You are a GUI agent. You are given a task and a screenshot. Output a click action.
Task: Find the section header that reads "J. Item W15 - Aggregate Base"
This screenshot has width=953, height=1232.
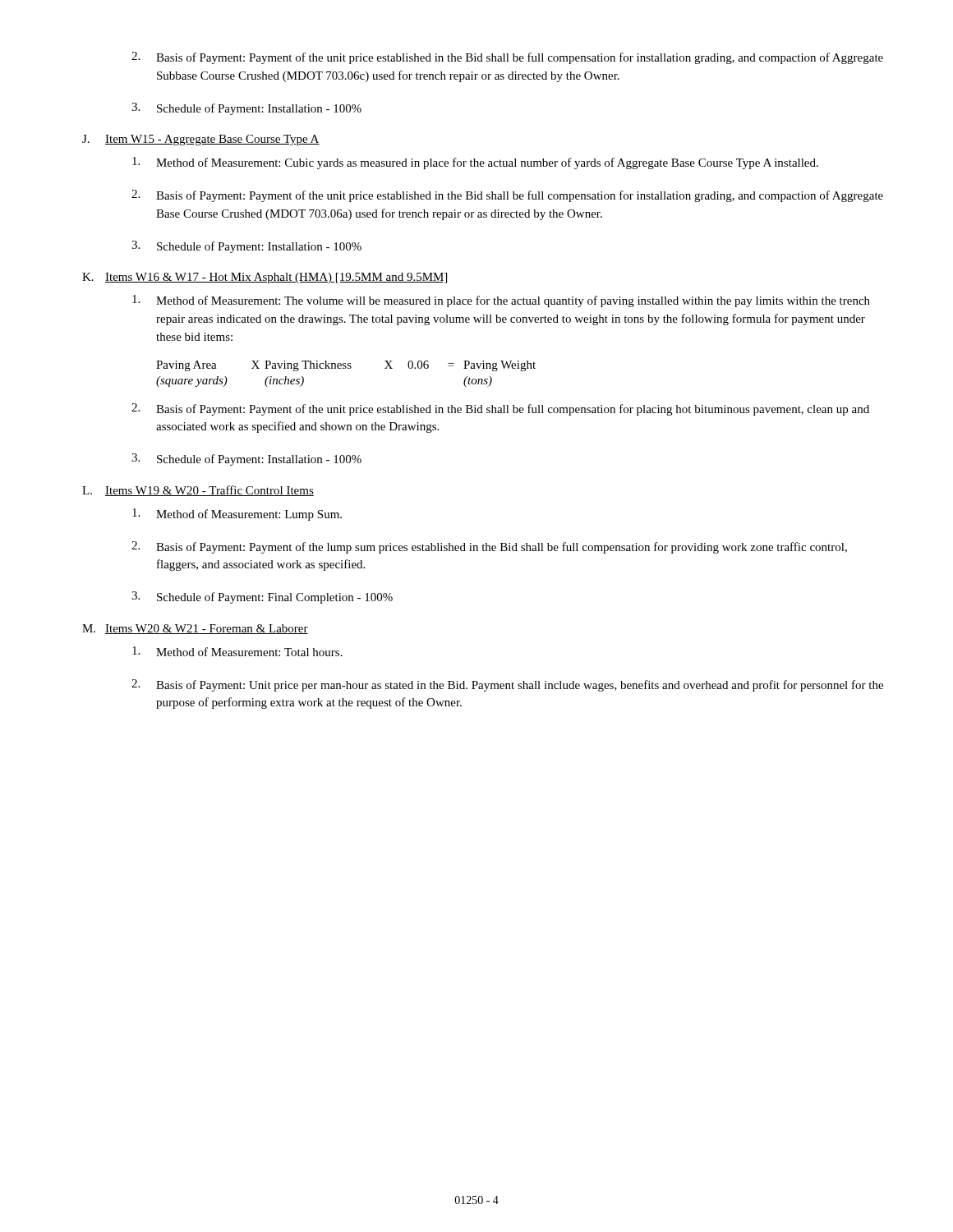[x=201, y=140]
